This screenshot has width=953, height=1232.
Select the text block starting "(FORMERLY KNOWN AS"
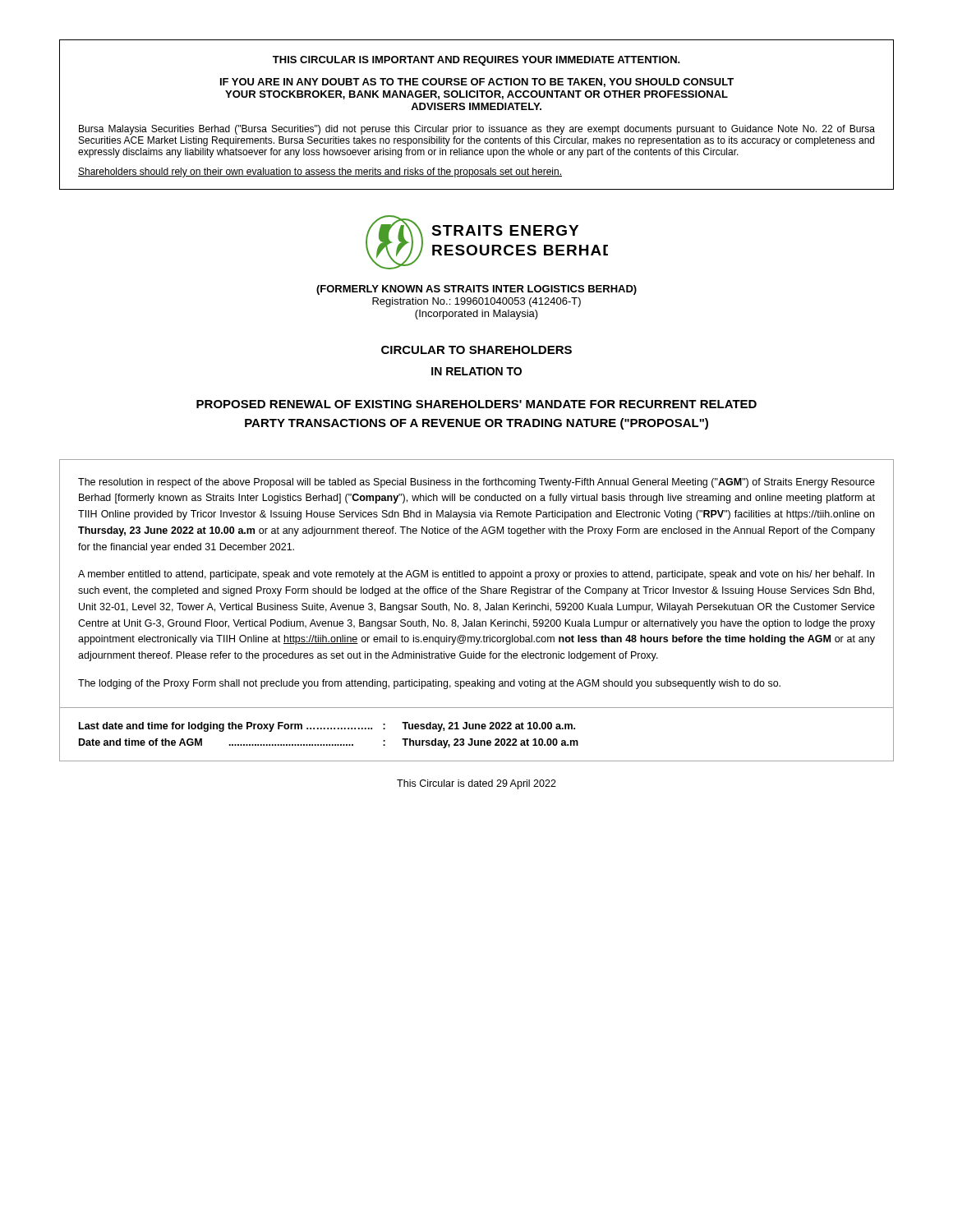(x=476, y=301)
